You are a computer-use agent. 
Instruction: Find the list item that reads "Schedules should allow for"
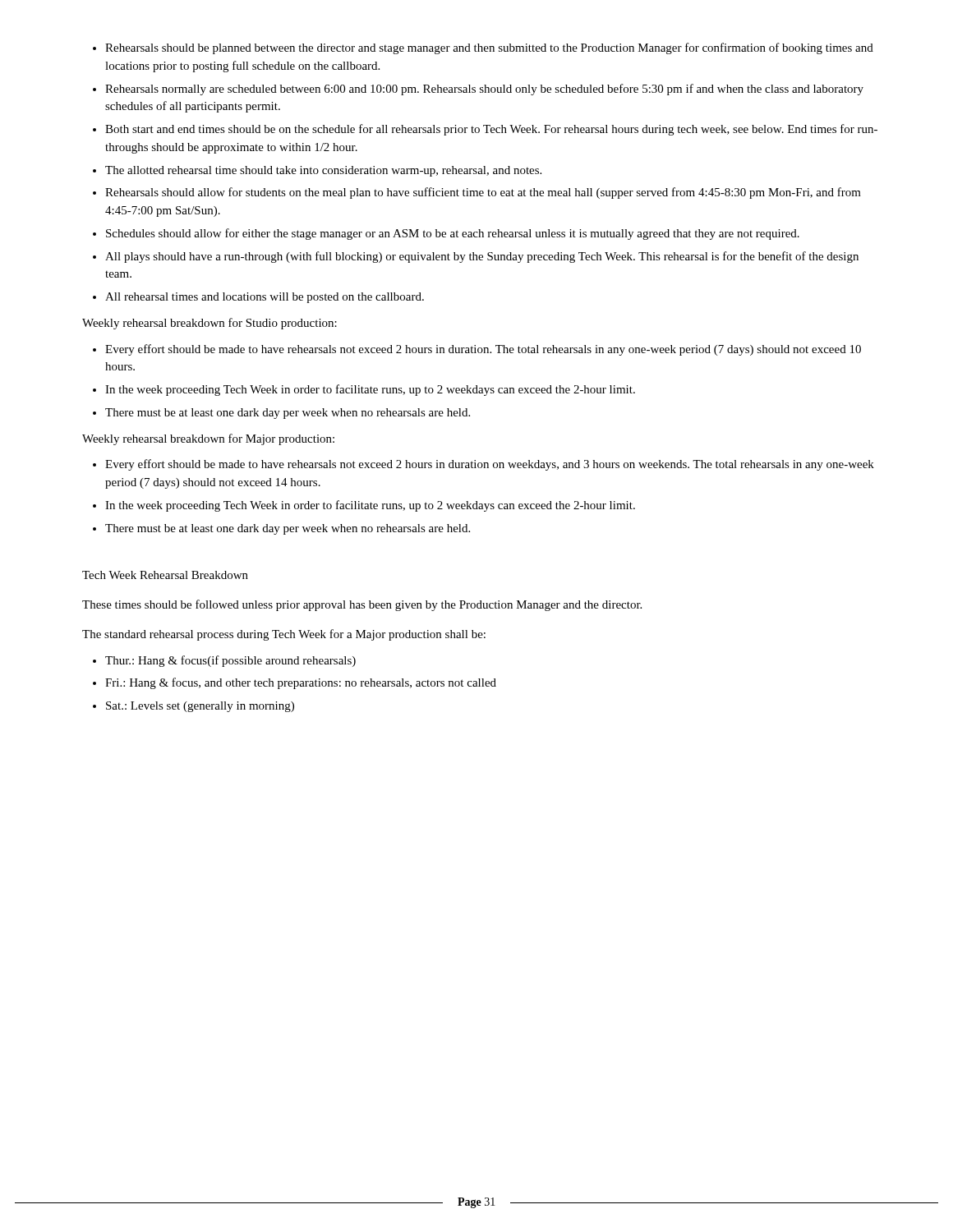(496, 234)
